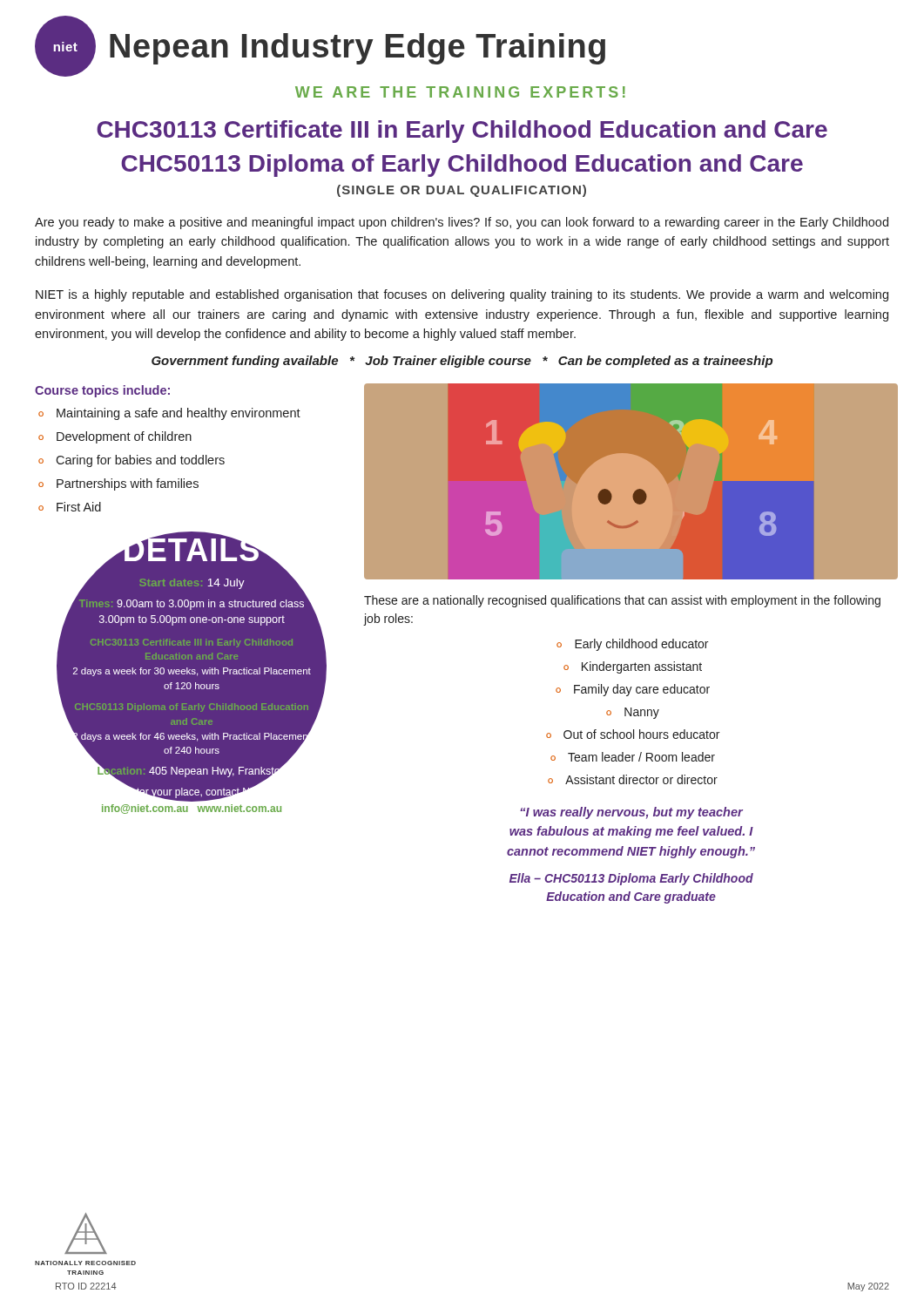Image resolution: width=924 pixels, height=1307 pixels.
Task: Click on the photo
Action: (x=631, y=481)
